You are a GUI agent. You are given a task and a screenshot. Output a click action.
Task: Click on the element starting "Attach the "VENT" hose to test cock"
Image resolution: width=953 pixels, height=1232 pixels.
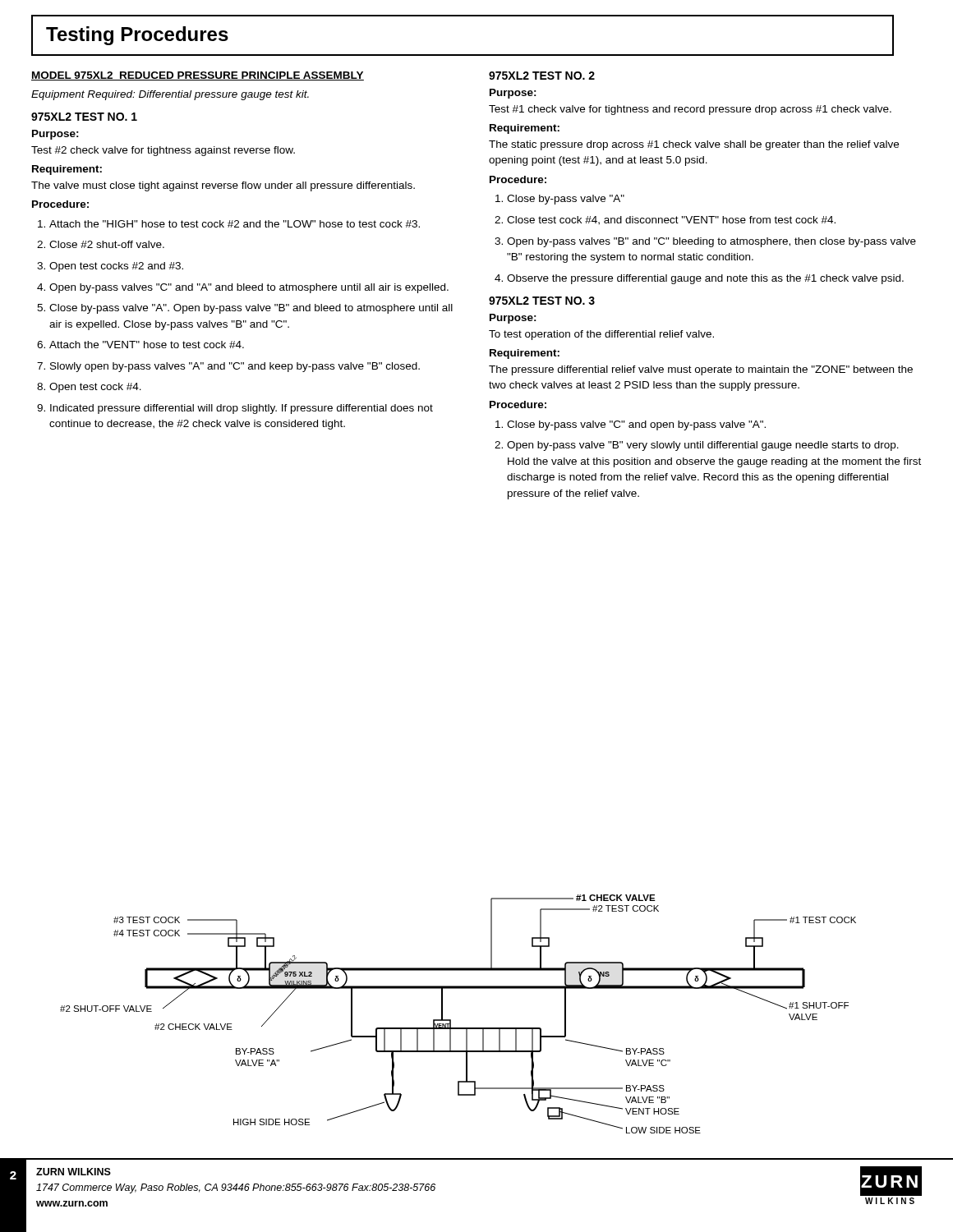(147, 345)
